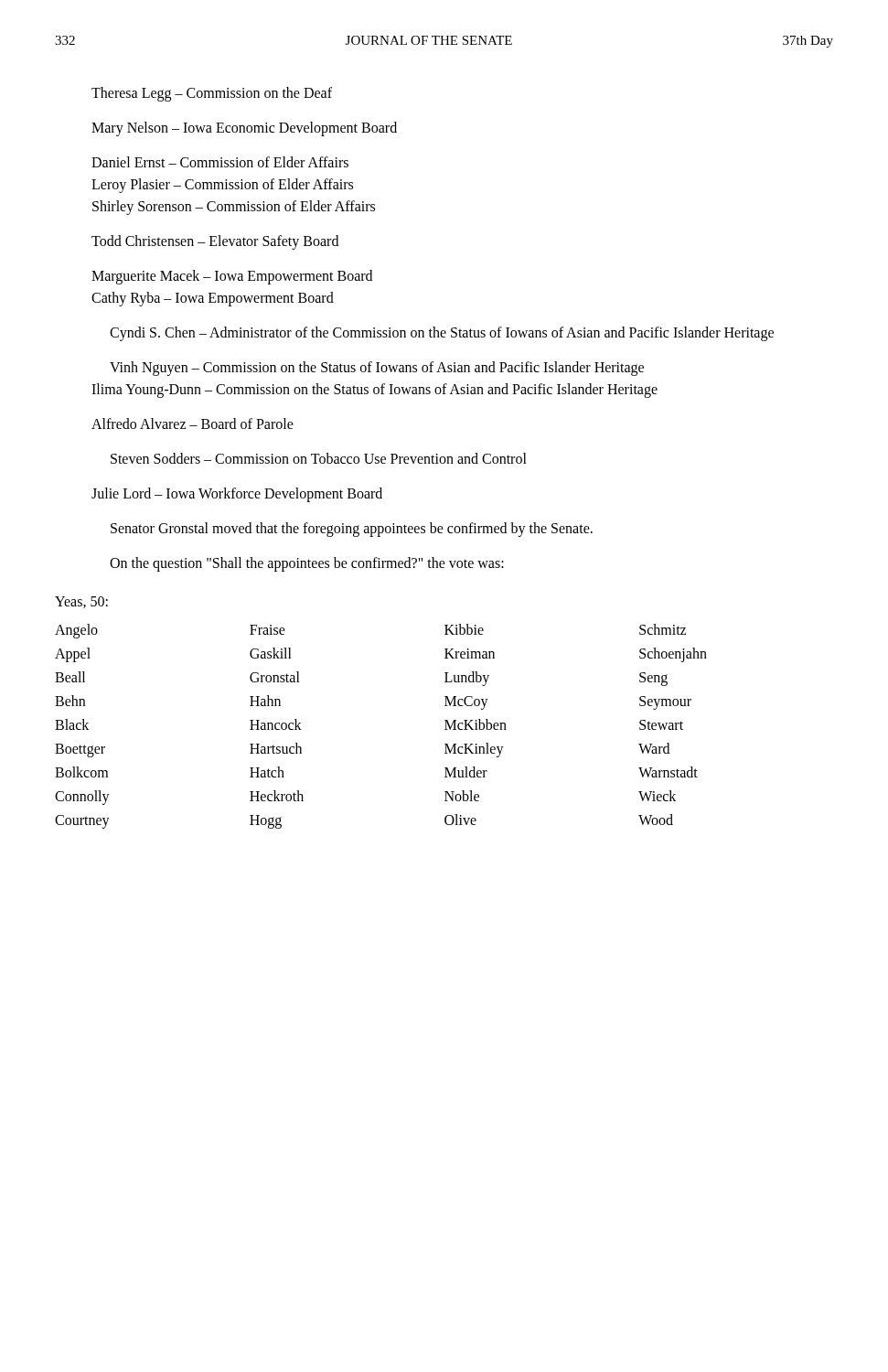
Task: Select the text block with the text "Vinh Nguyen –"
Action: pyautogui.click(x=375, y=378)
